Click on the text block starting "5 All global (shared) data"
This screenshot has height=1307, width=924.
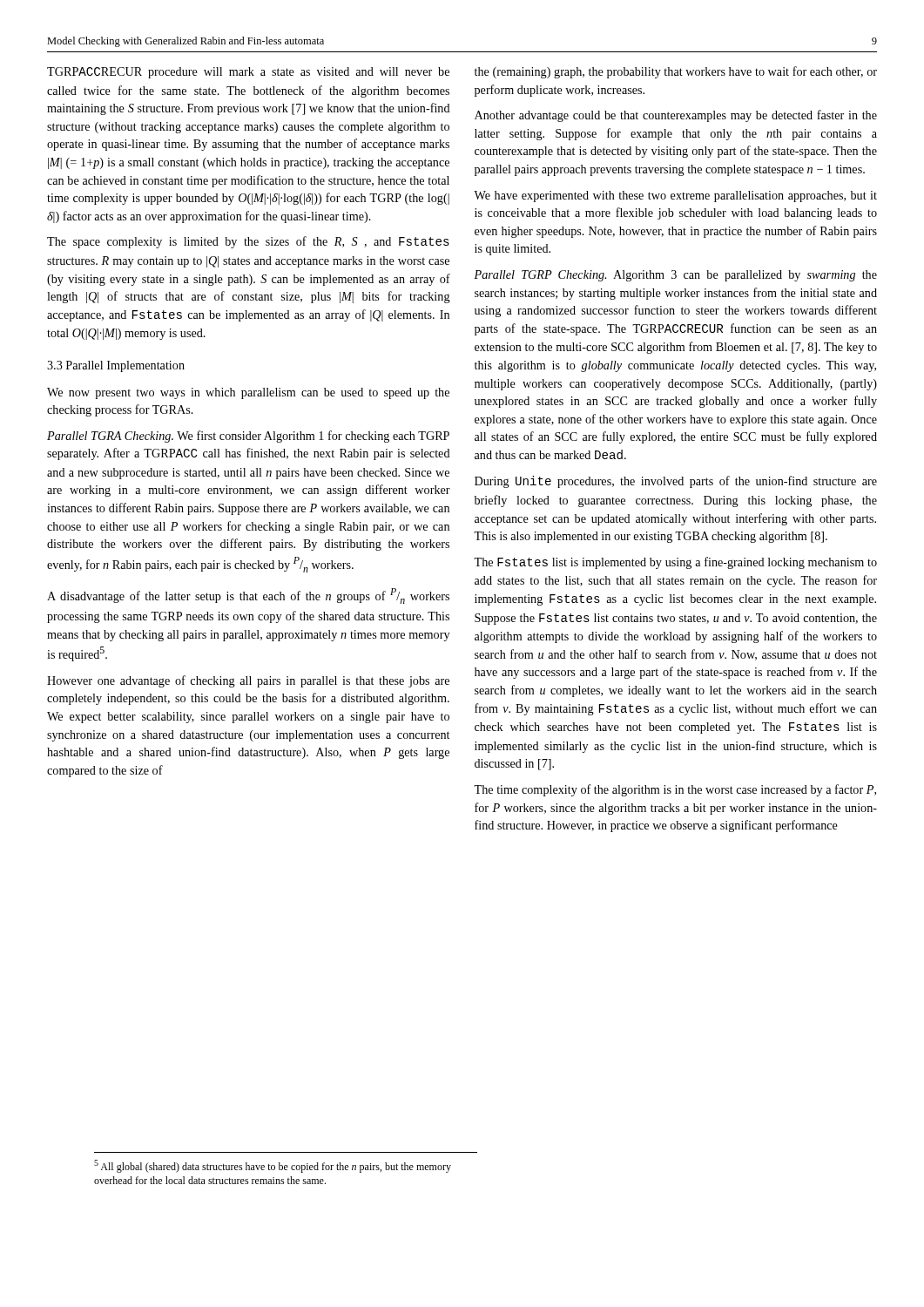[273, 1173]
